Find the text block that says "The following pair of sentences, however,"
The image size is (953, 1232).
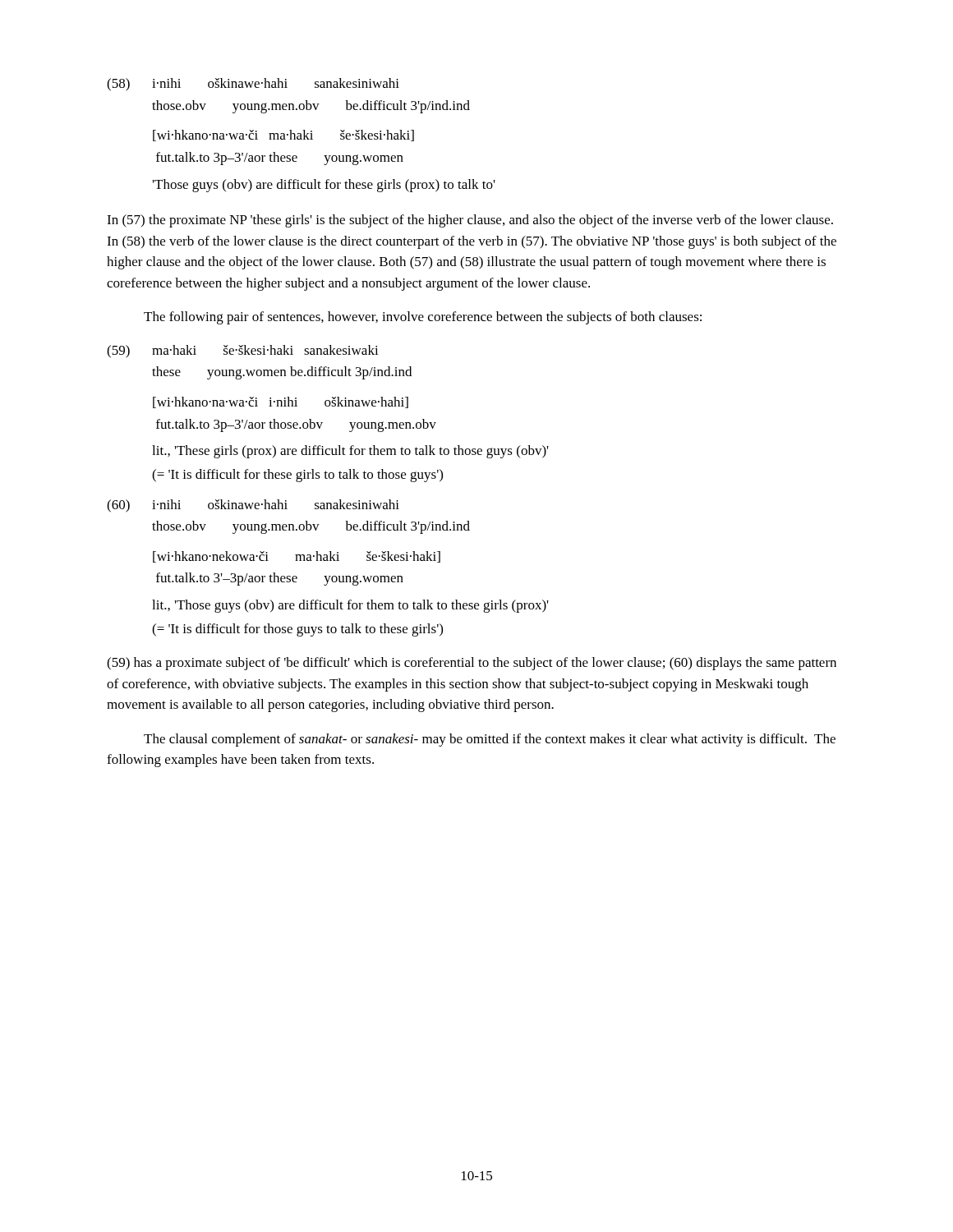423,317
